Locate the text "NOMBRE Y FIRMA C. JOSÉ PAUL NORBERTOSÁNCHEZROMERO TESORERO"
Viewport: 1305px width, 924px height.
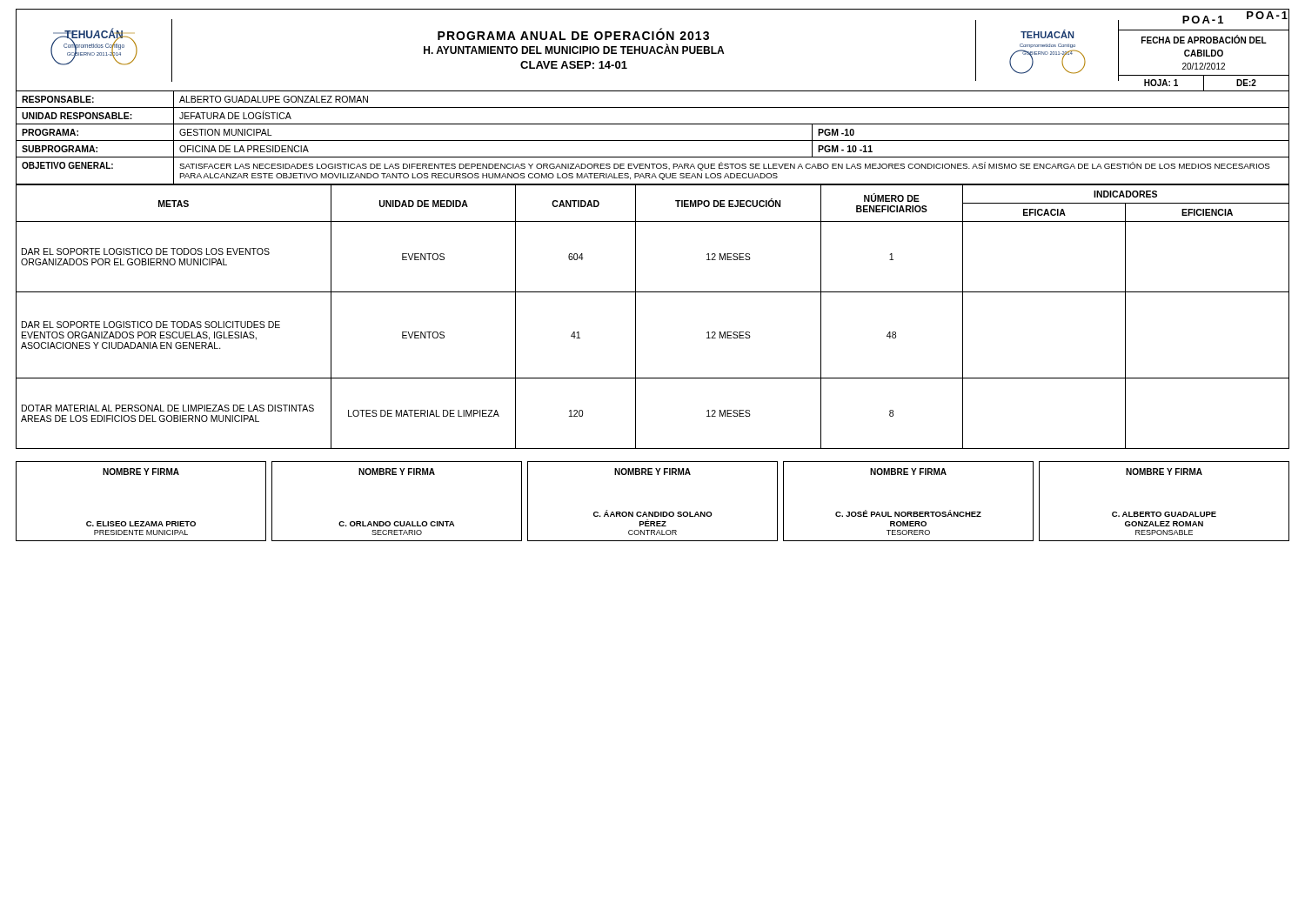click(908, 502)
